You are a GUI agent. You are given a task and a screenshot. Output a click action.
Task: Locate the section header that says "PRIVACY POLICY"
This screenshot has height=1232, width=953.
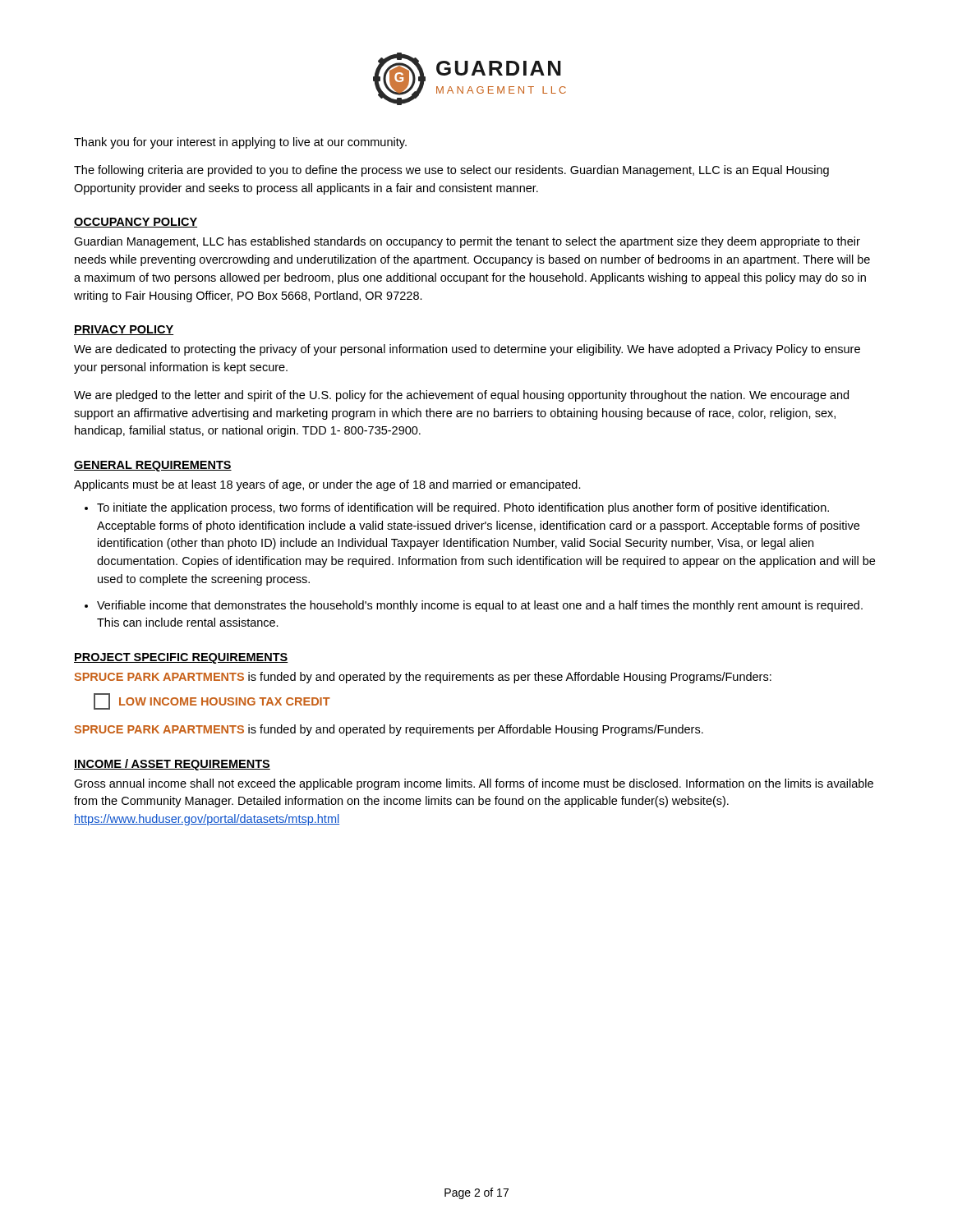click(124, 330)
